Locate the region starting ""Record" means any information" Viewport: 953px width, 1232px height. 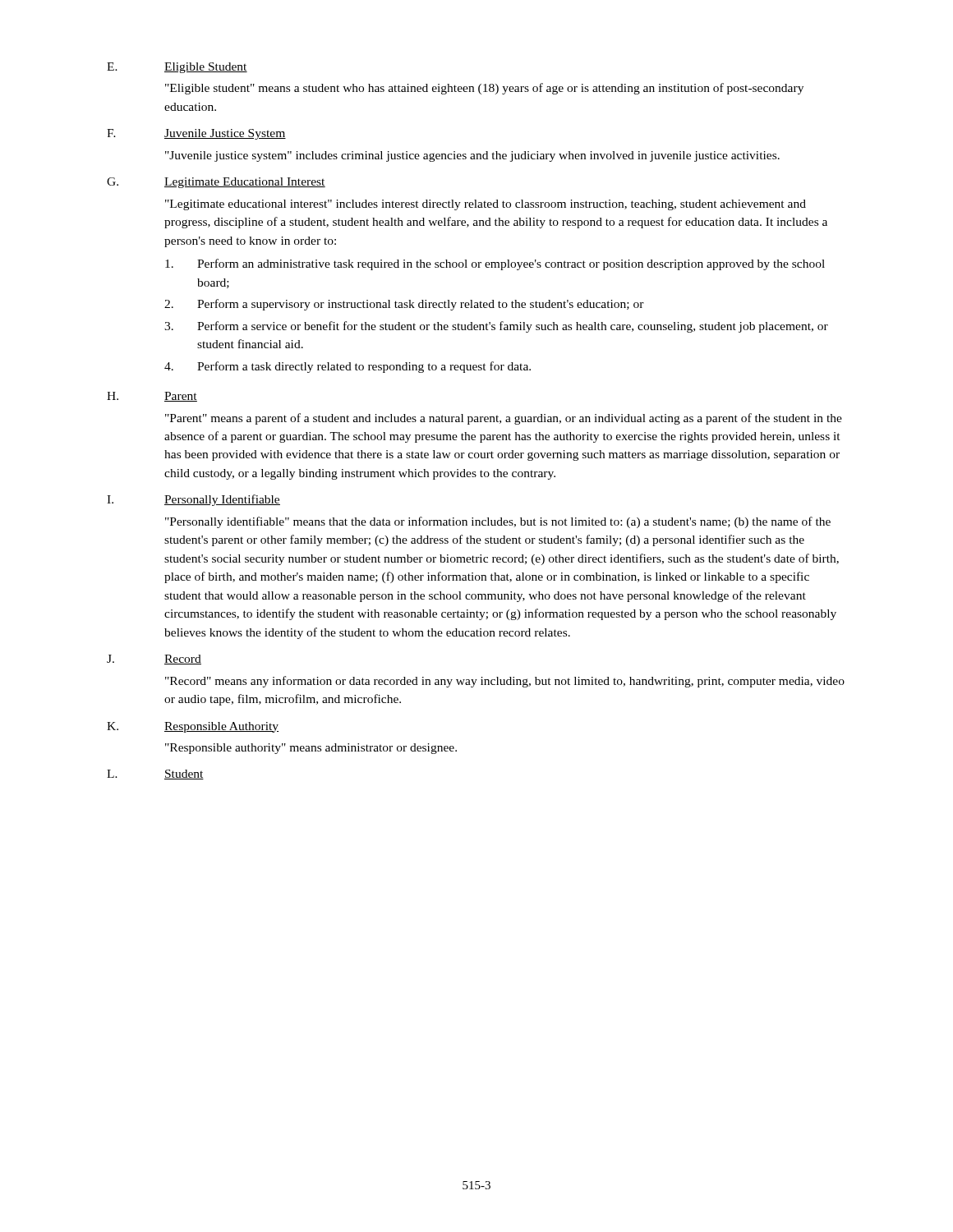(504, 689)
